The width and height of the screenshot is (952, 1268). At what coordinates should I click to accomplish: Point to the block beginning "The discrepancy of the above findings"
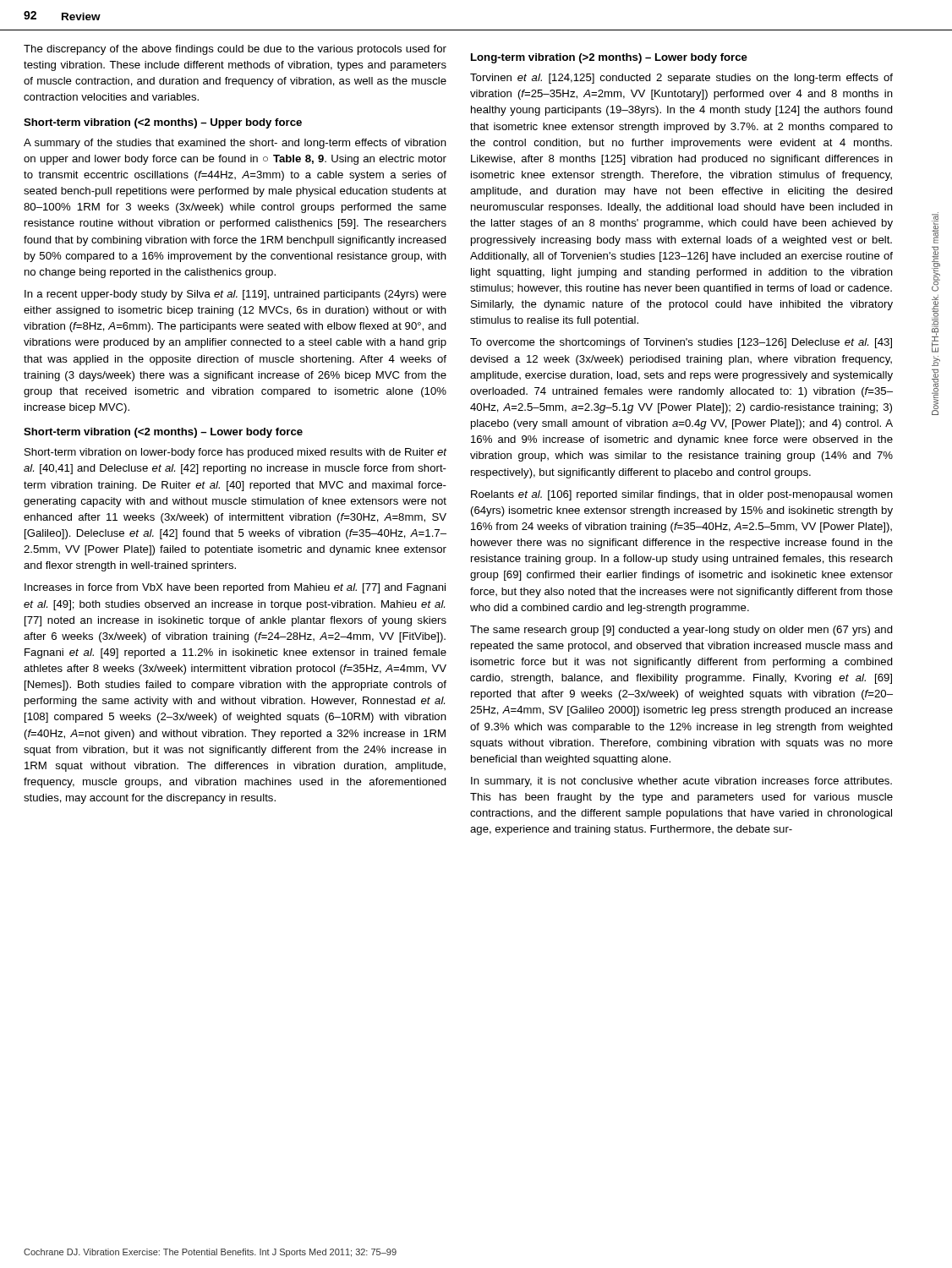click(x=235, y=73)
